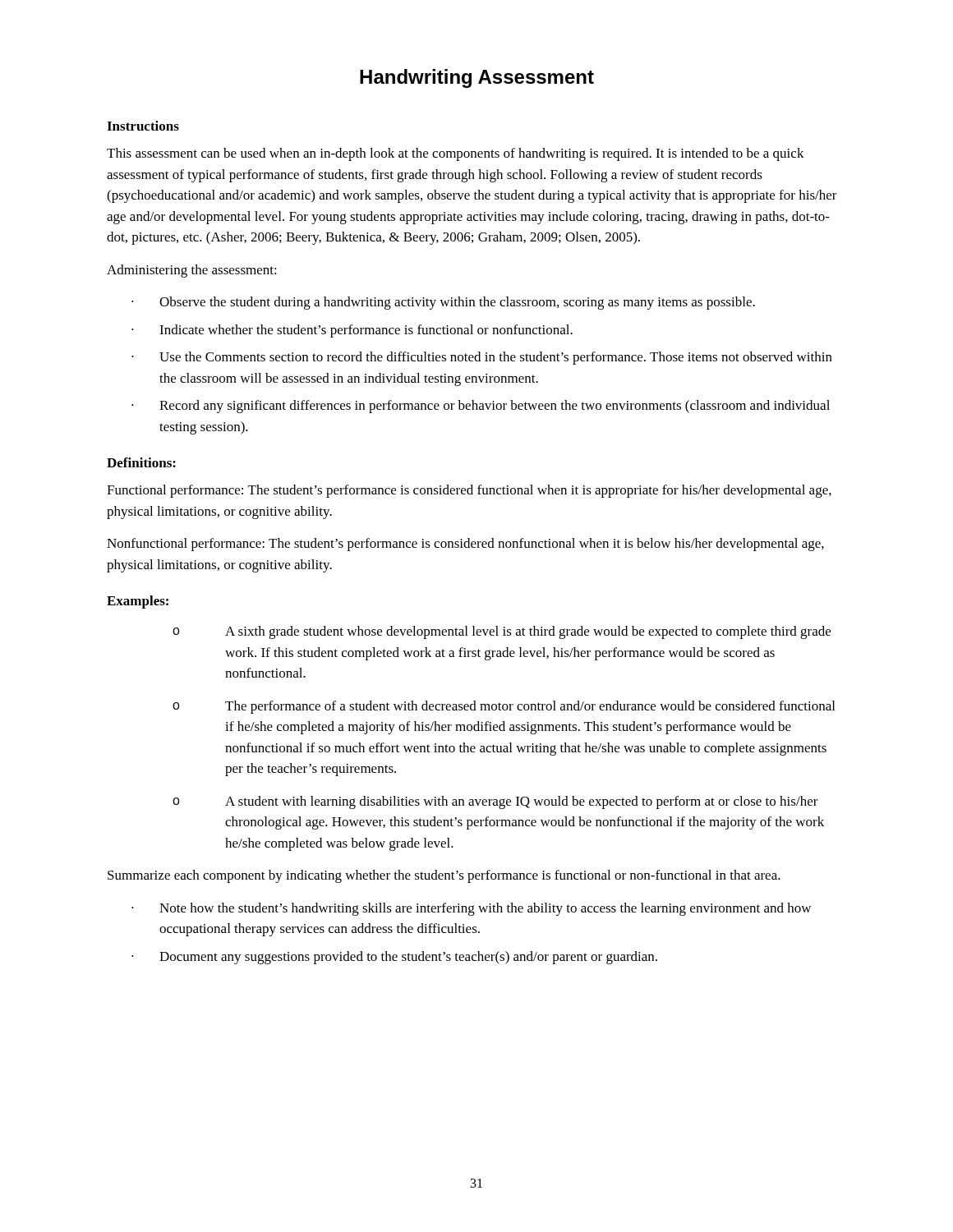Viewport: 953px width, 1232px height.
Task: Where is the passage that starts "o A student"?
Action: click(509, 822)
